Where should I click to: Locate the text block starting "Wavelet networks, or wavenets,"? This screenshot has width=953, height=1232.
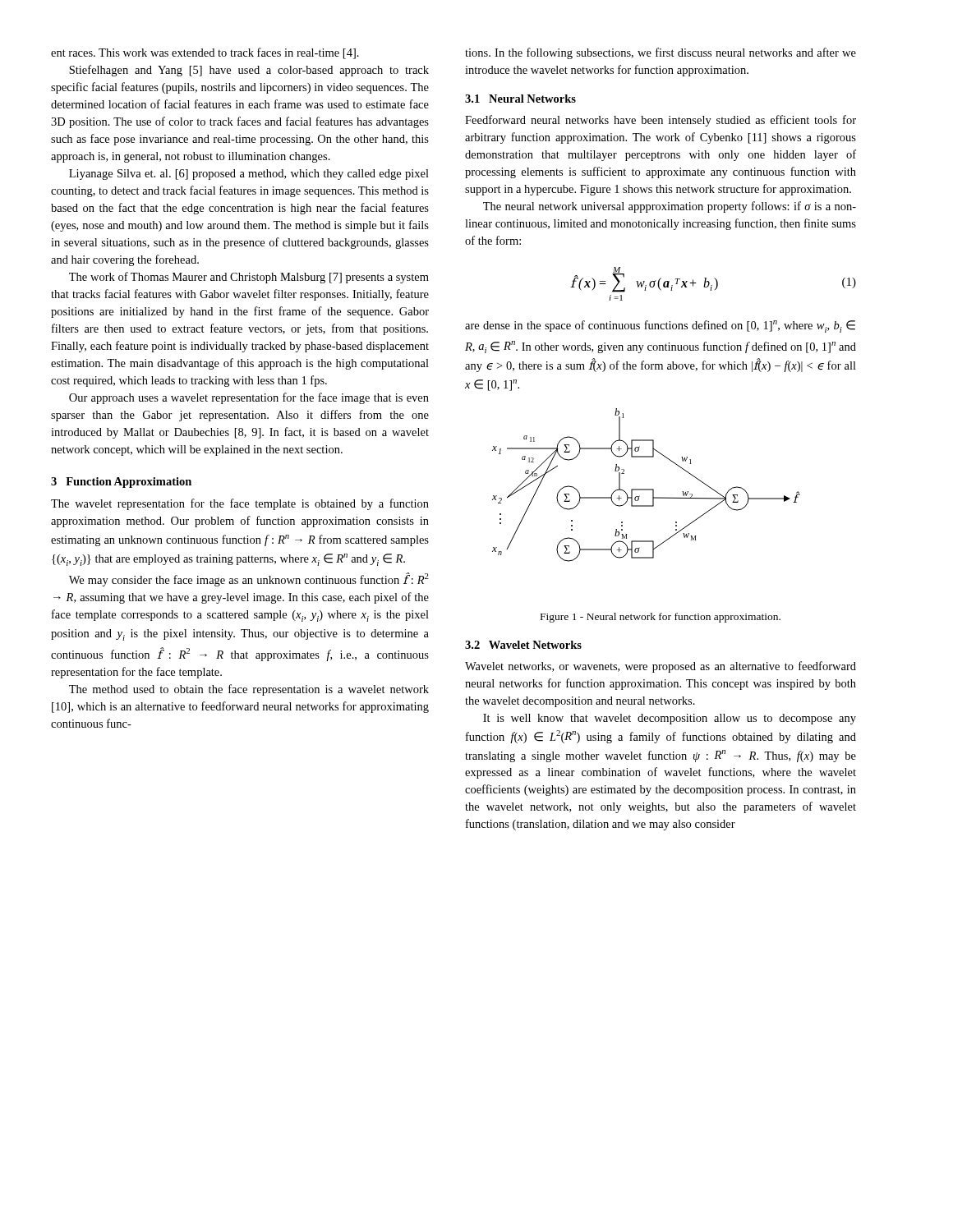[661, 745]
